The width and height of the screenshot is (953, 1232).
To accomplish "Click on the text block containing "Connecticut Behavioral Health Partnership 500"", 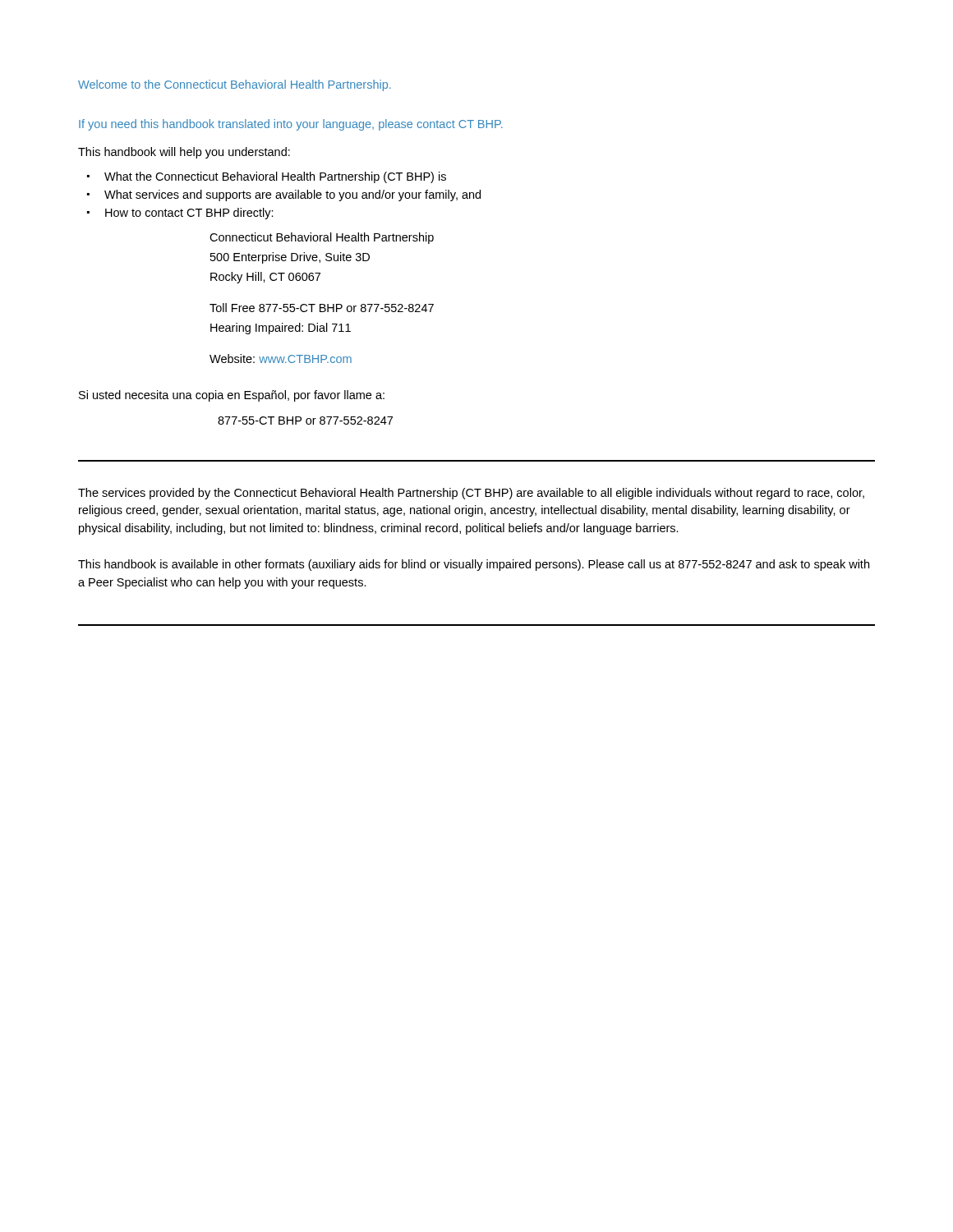I will click(322, 238).
